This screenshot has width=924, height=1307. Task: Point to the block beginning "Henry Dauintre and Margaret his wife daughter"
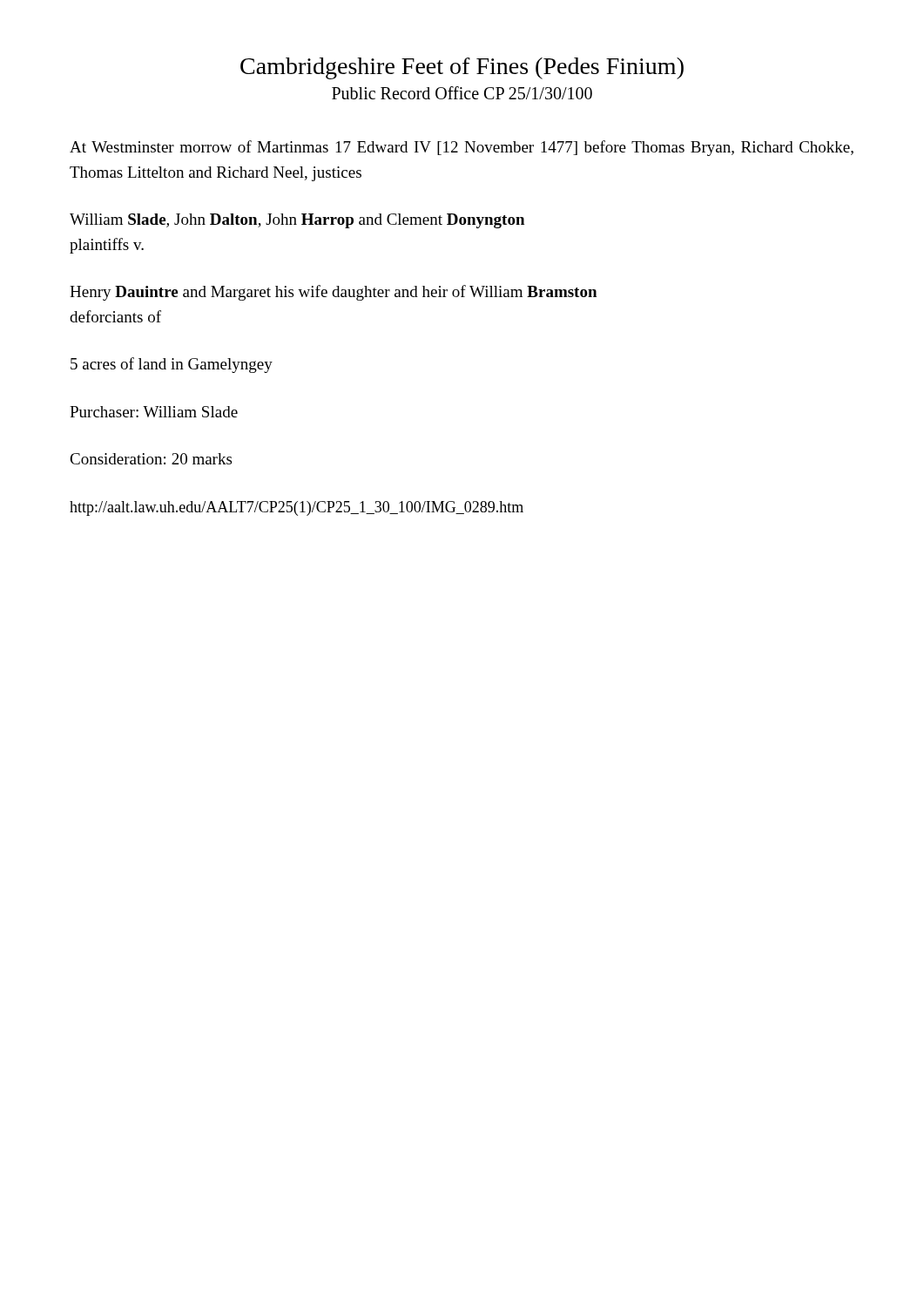pos(333,304)
